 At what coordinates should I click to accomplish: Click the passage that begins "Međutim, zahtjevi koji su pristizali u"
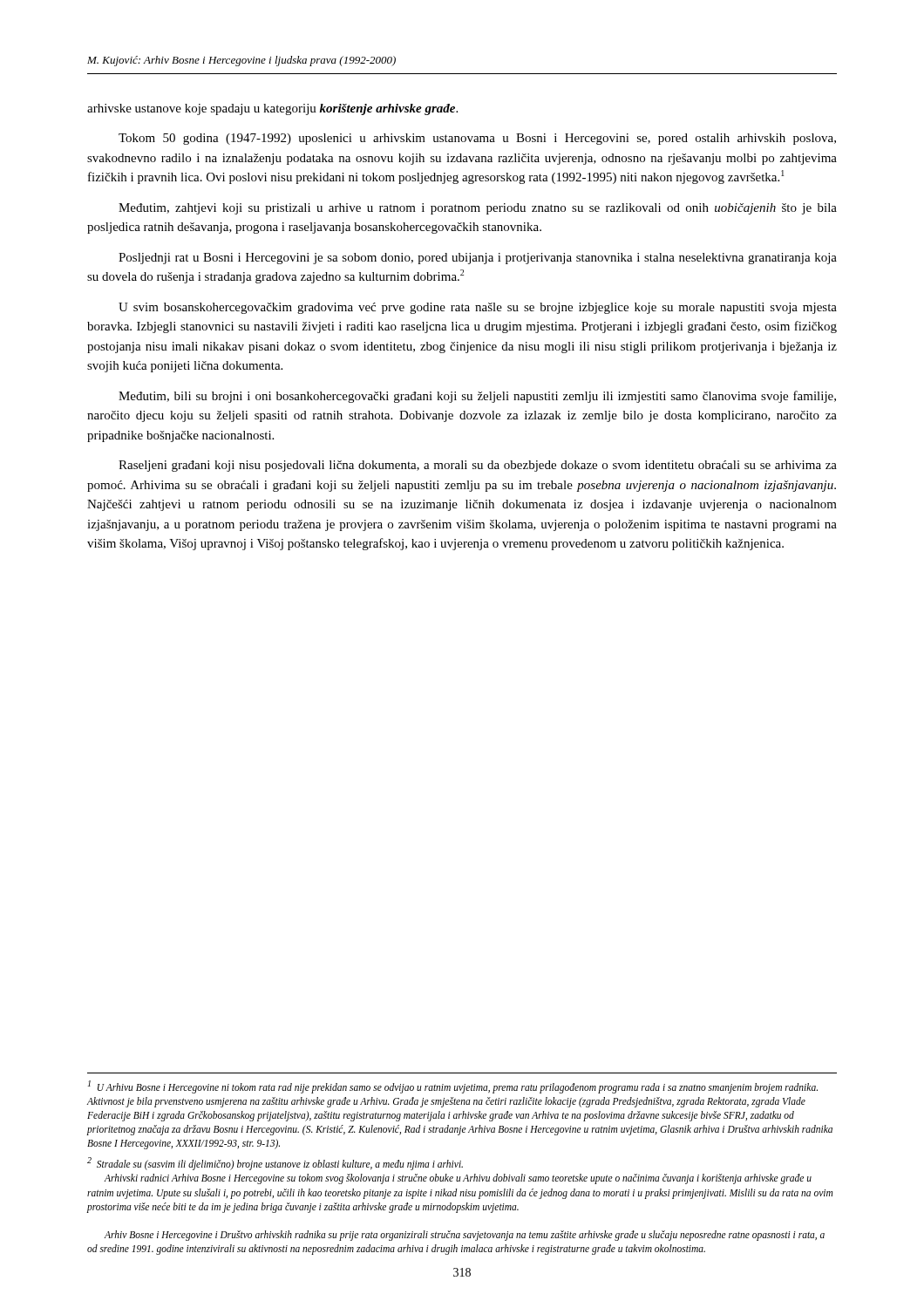coord(462,217)
